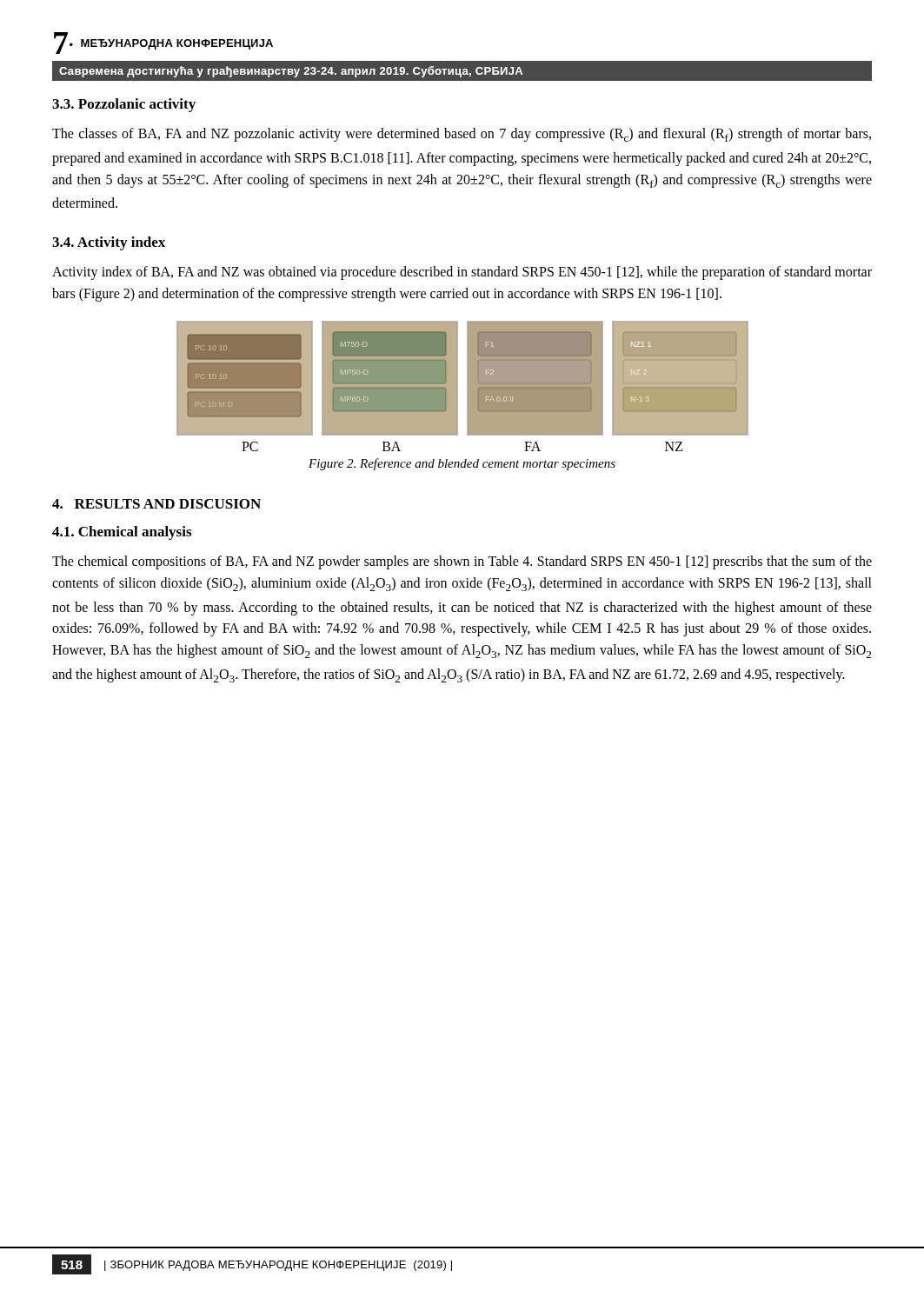
Task: Locate the block starting "The chemical compositions of"
Action: tap(462, 619)
